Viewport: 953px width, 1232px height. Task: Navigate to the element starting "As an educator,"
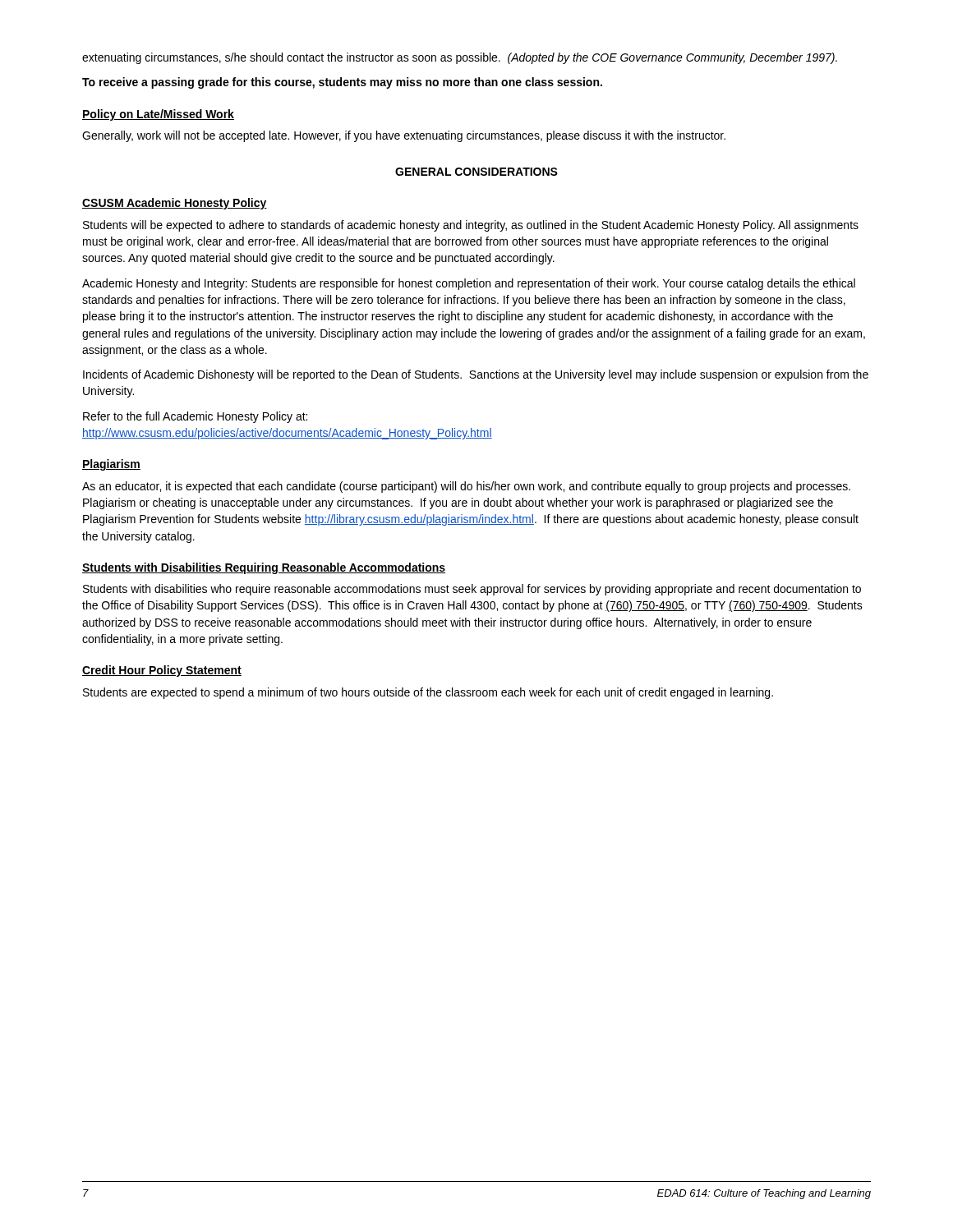pos(476,511)
